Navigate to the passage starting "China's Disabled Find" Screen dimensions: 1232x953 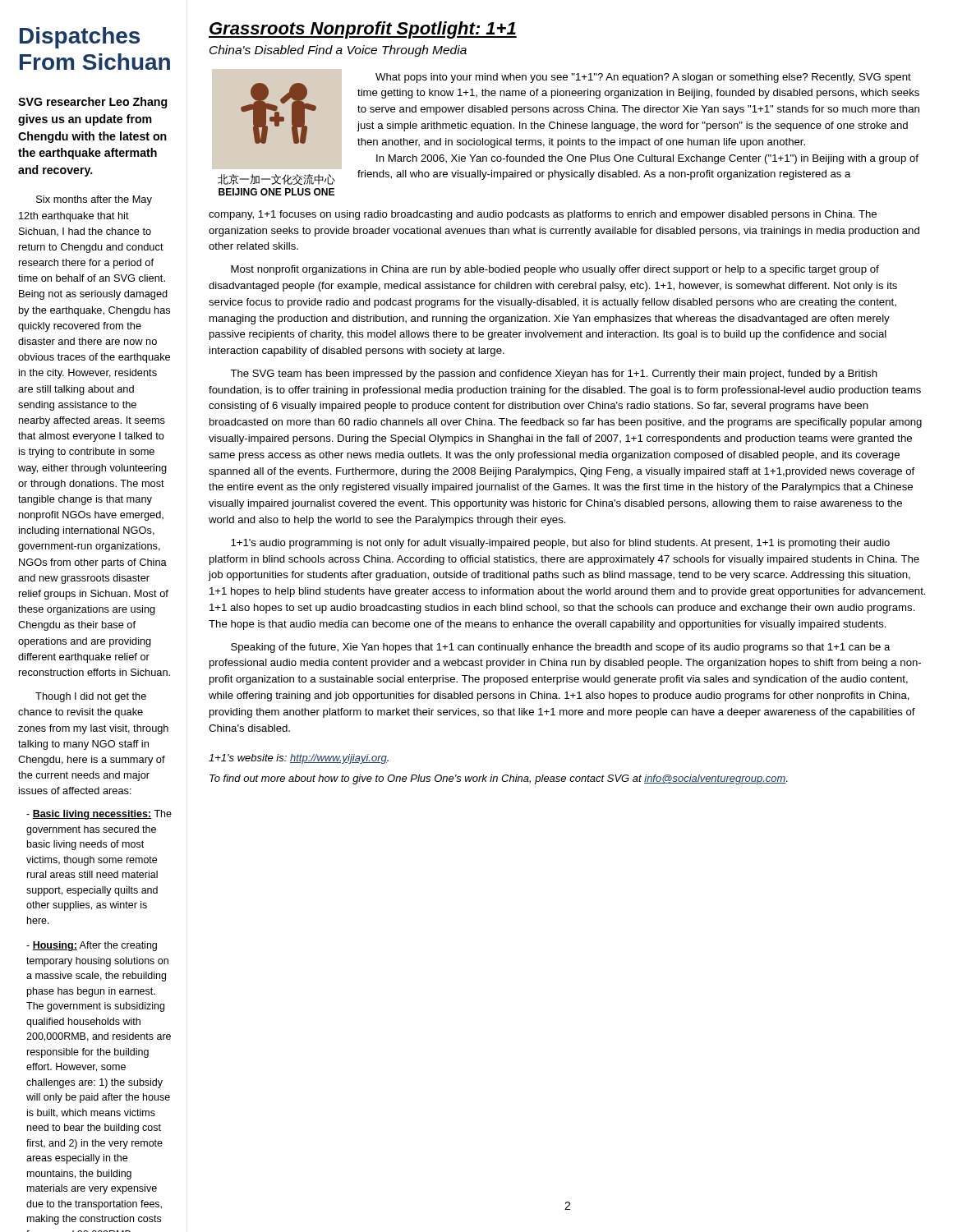(338, 50)
